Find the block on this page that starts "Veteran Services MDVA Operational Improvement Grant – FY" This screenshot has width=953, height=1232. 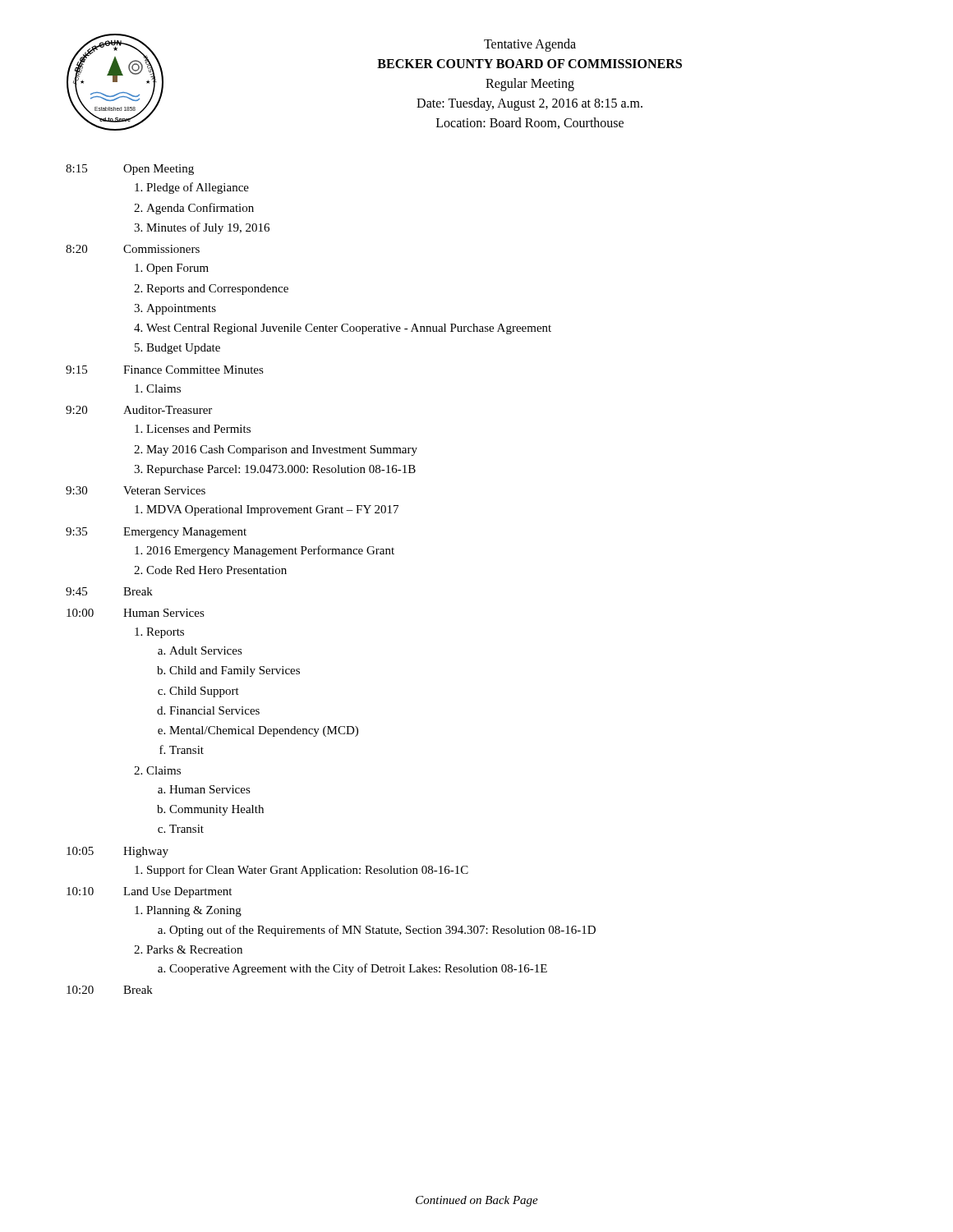pos(164,490)
